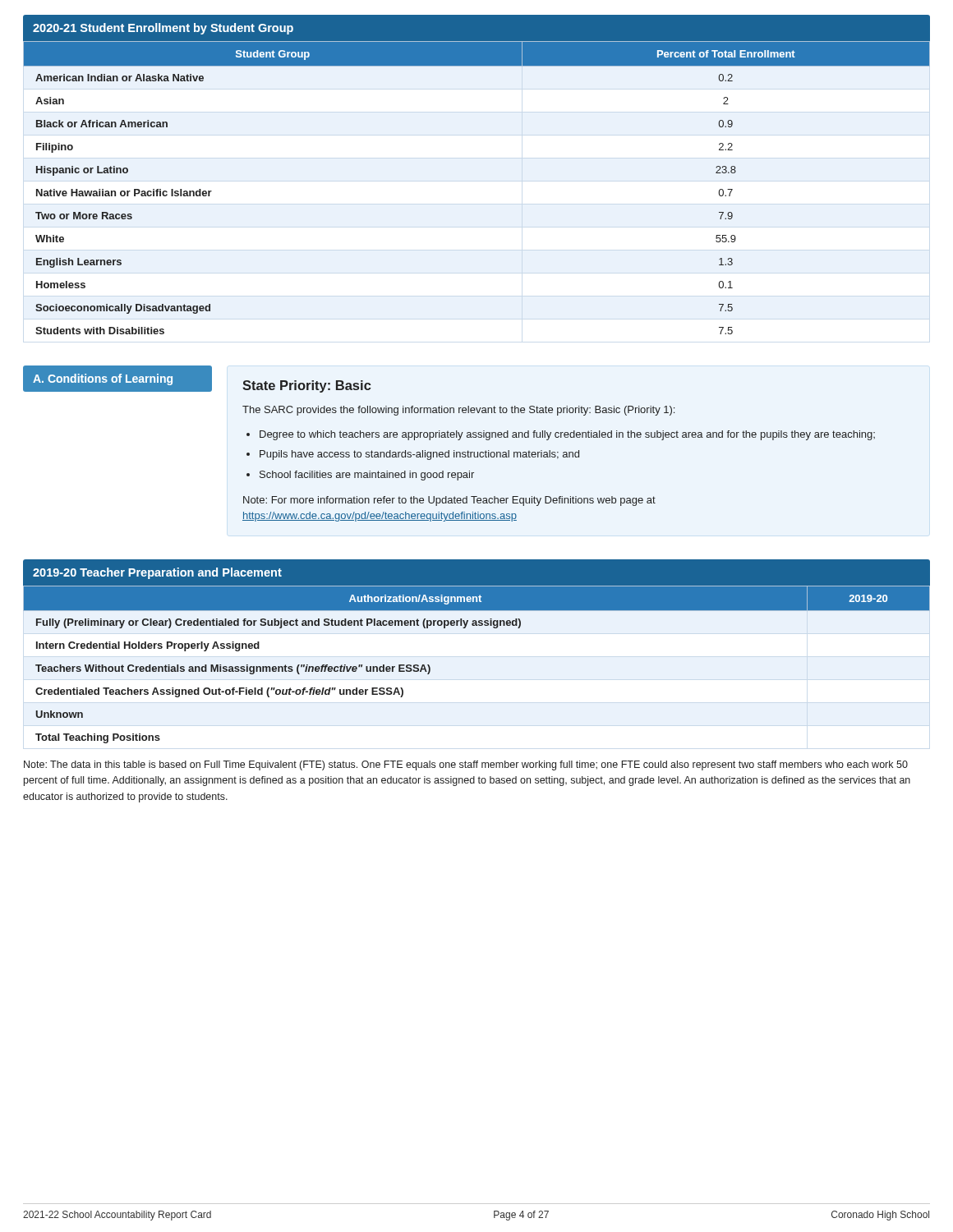The image size is (953, 1232).
Task: Click on the table containing "American Indian or"
Action: pos(476,192)
